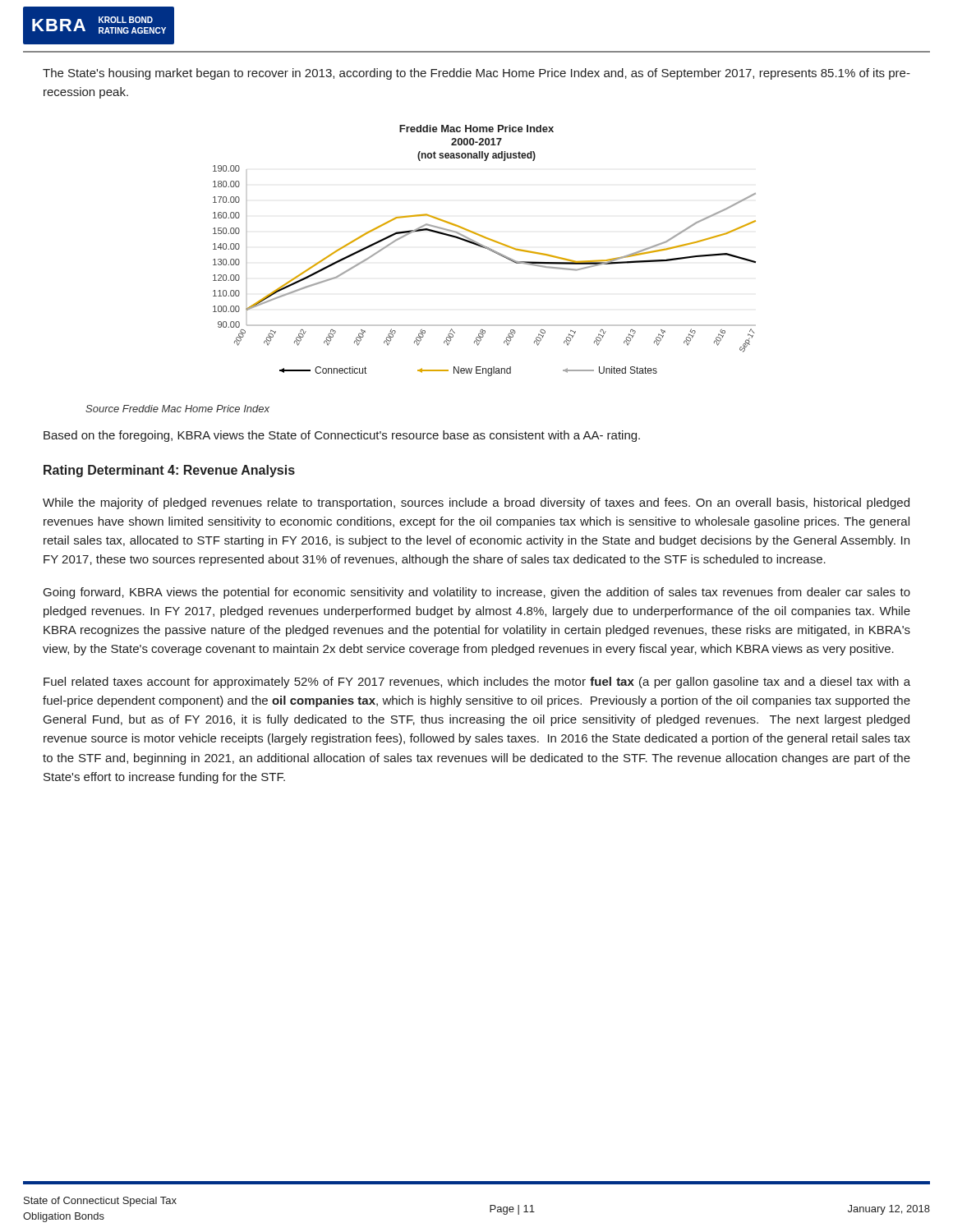Find the text block that reads "Based on the foregoing, KBRA views"
953x1232 pixels.
pos(342,435)
